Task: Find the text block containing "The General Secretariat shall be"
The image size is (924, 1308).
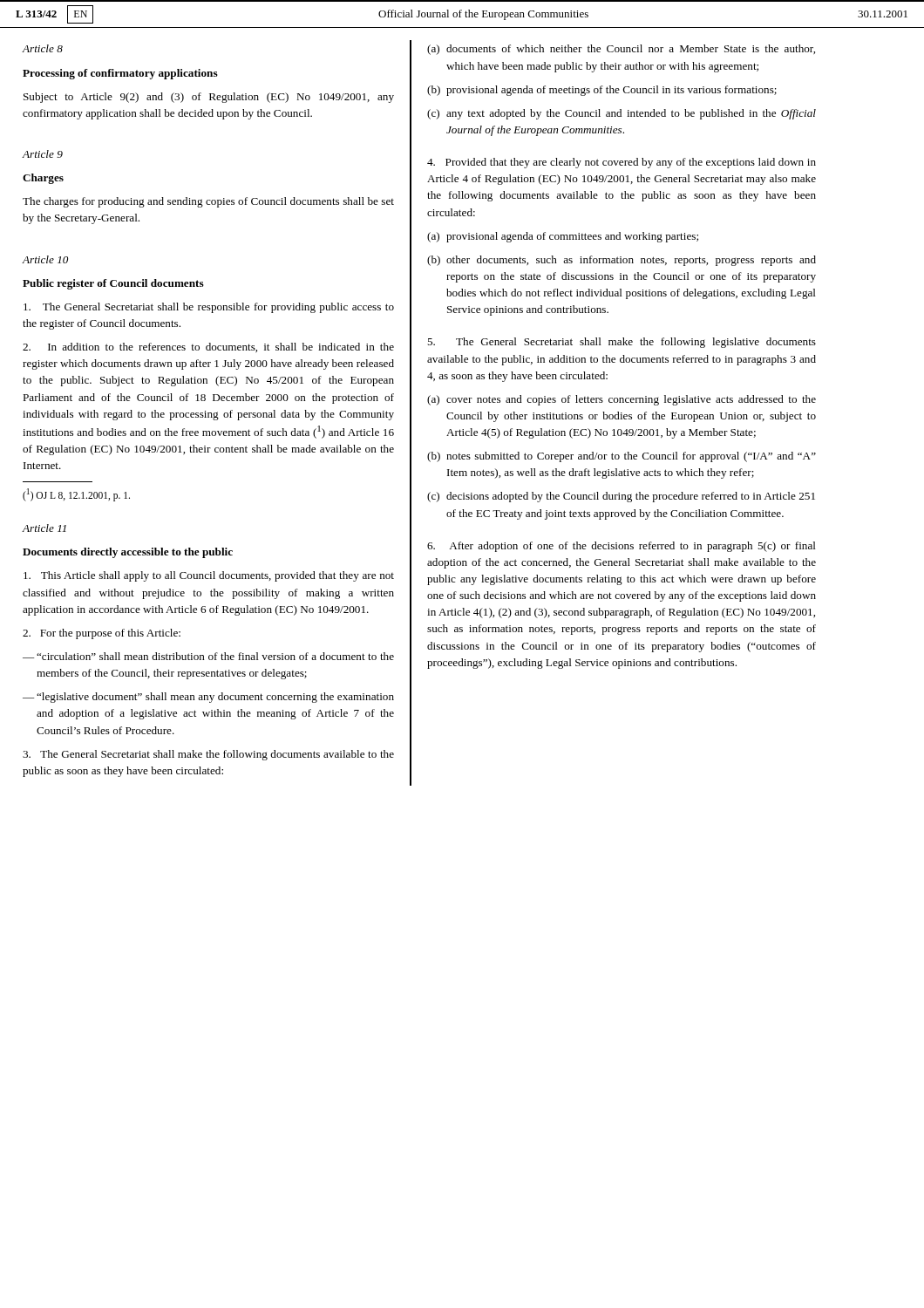Action: pos(208,315)
